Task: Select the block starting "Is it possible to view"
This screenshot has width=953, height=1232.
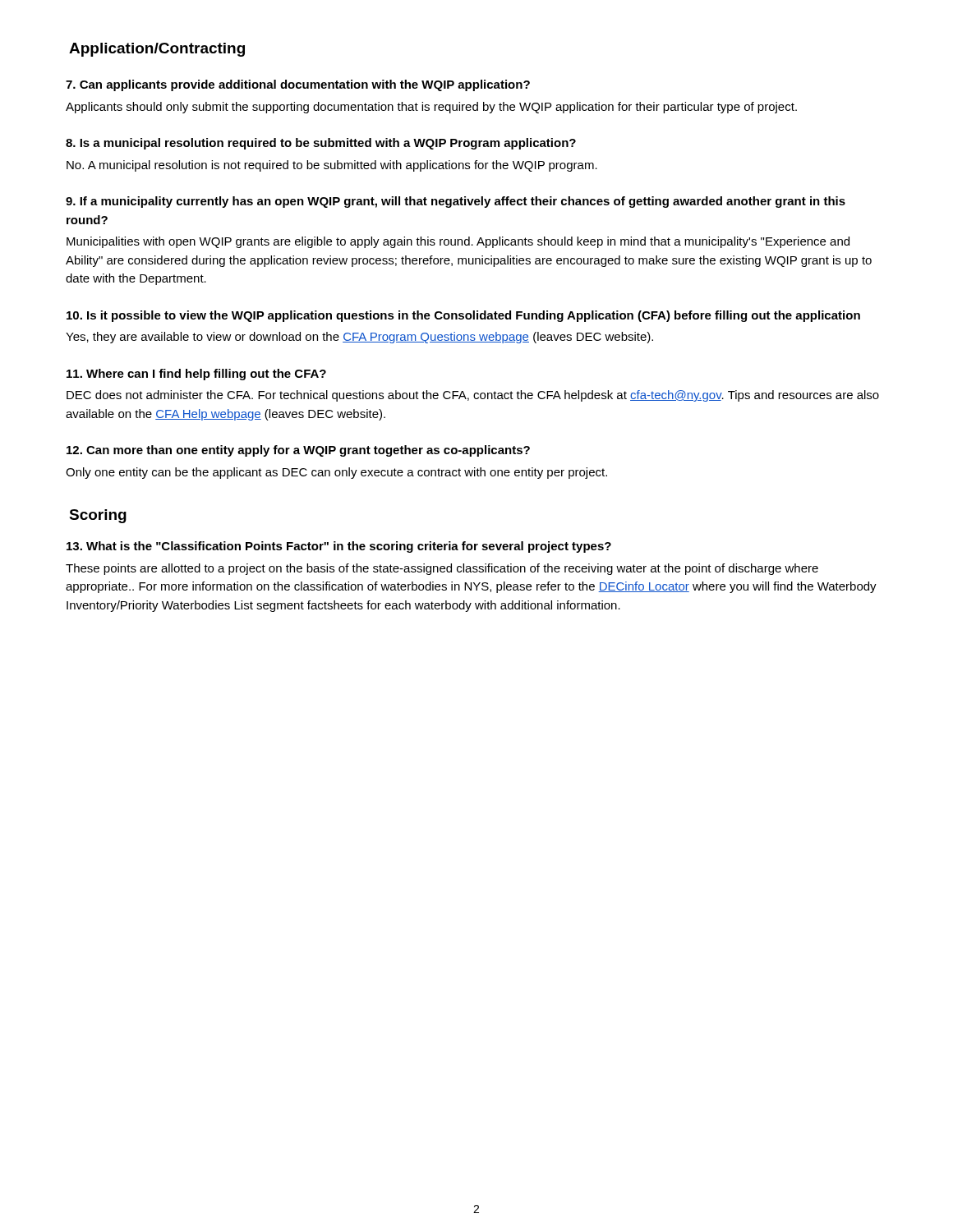Action: click(x=476, y=326)
